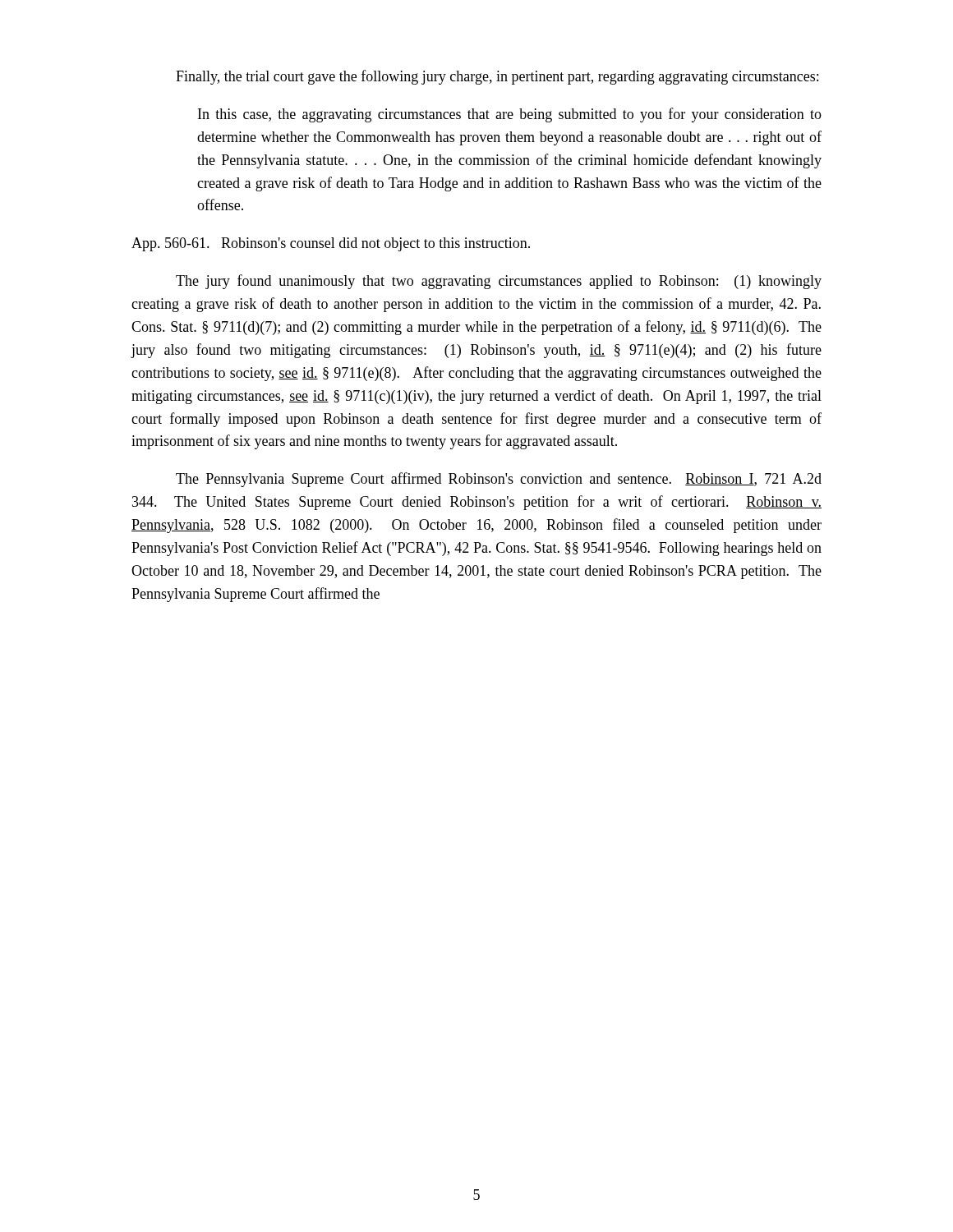Screen dimensions: 1232x953
Task: Click on the text block that says "In this case, the aggravating circumstances that are"
Action: coord(509,161)
